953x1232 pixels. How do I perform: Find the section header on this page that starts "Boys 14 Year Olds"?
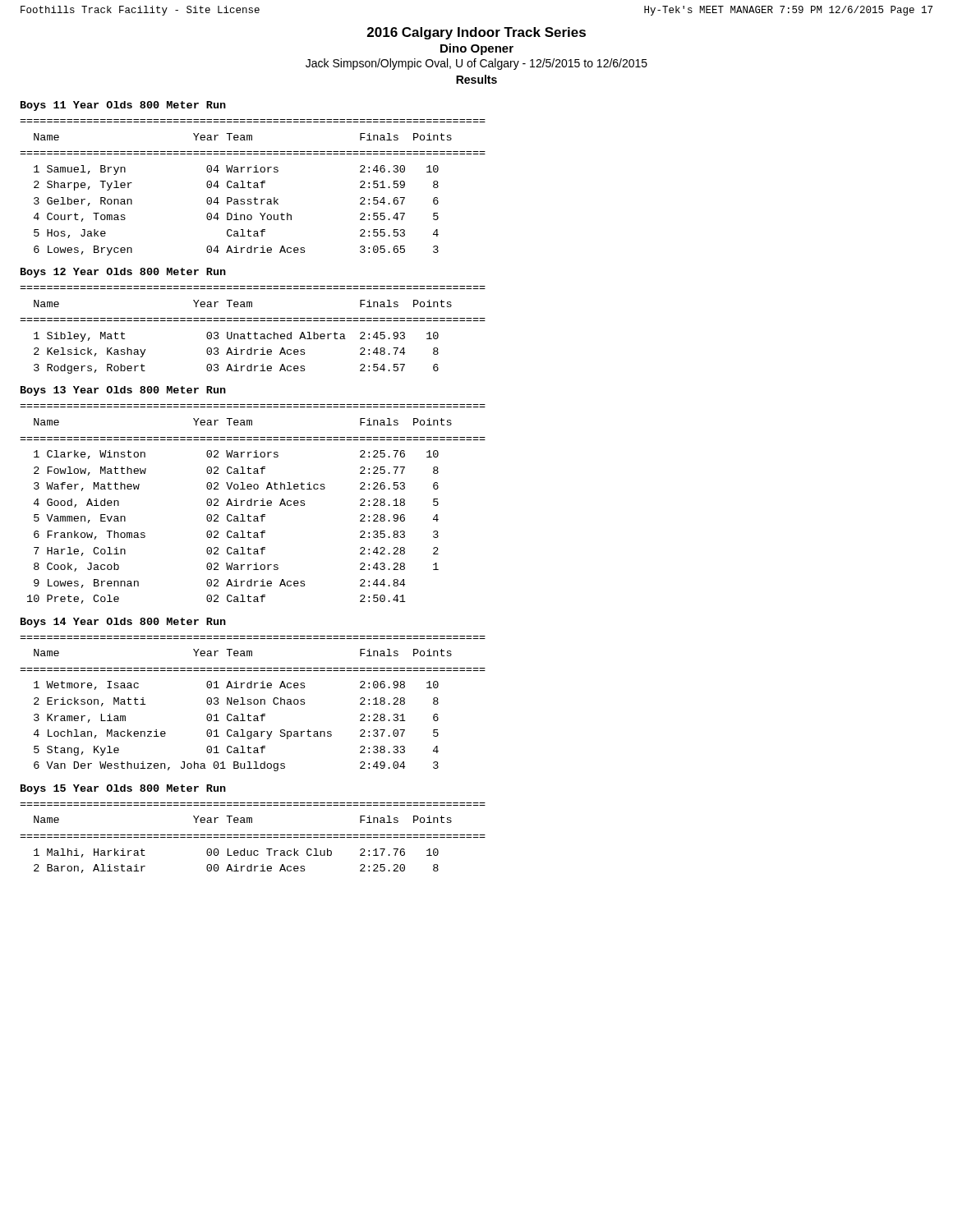coord(123,622)
